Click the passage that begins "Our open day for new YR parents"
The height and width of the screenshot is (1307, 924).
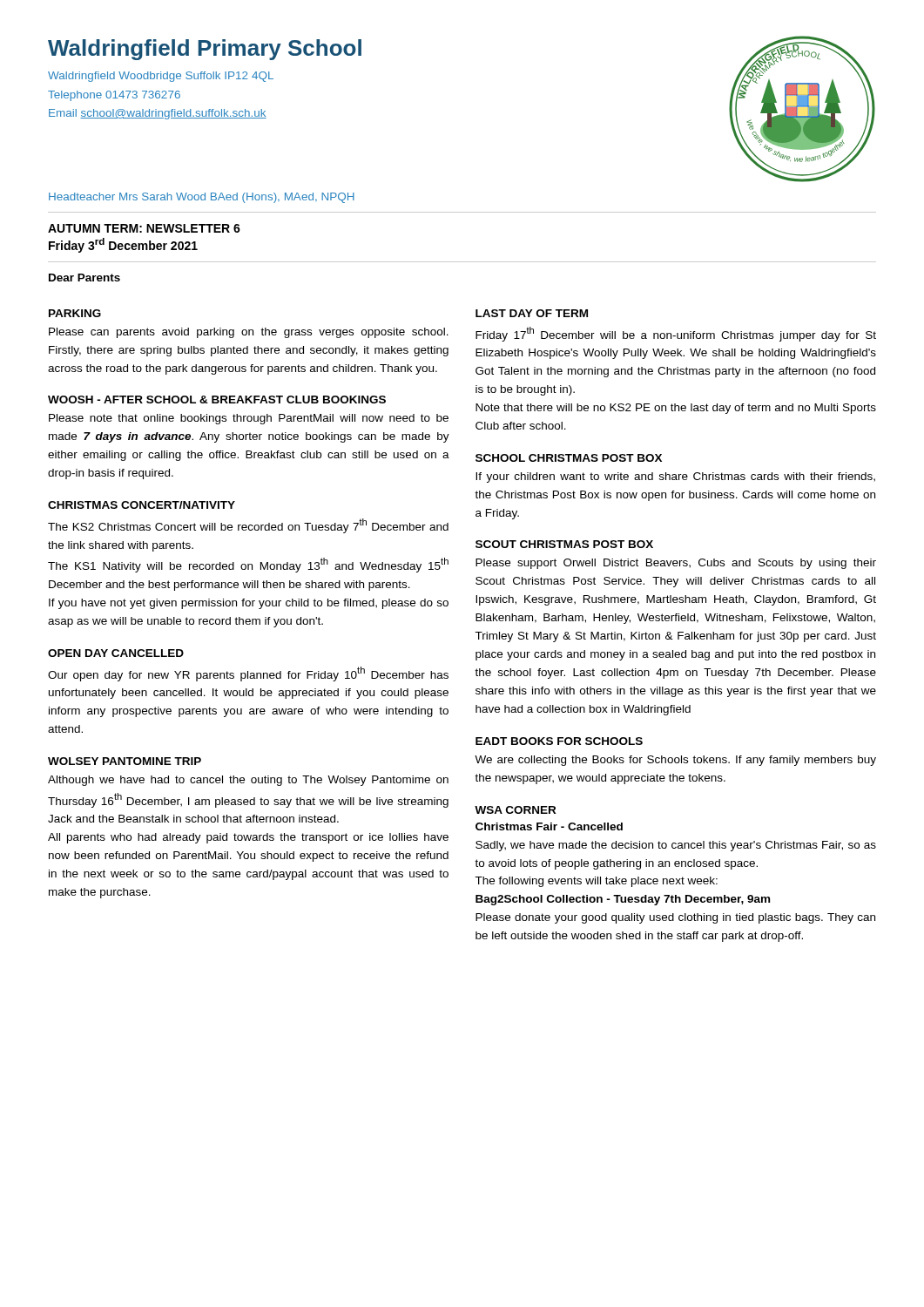point(248,700)
